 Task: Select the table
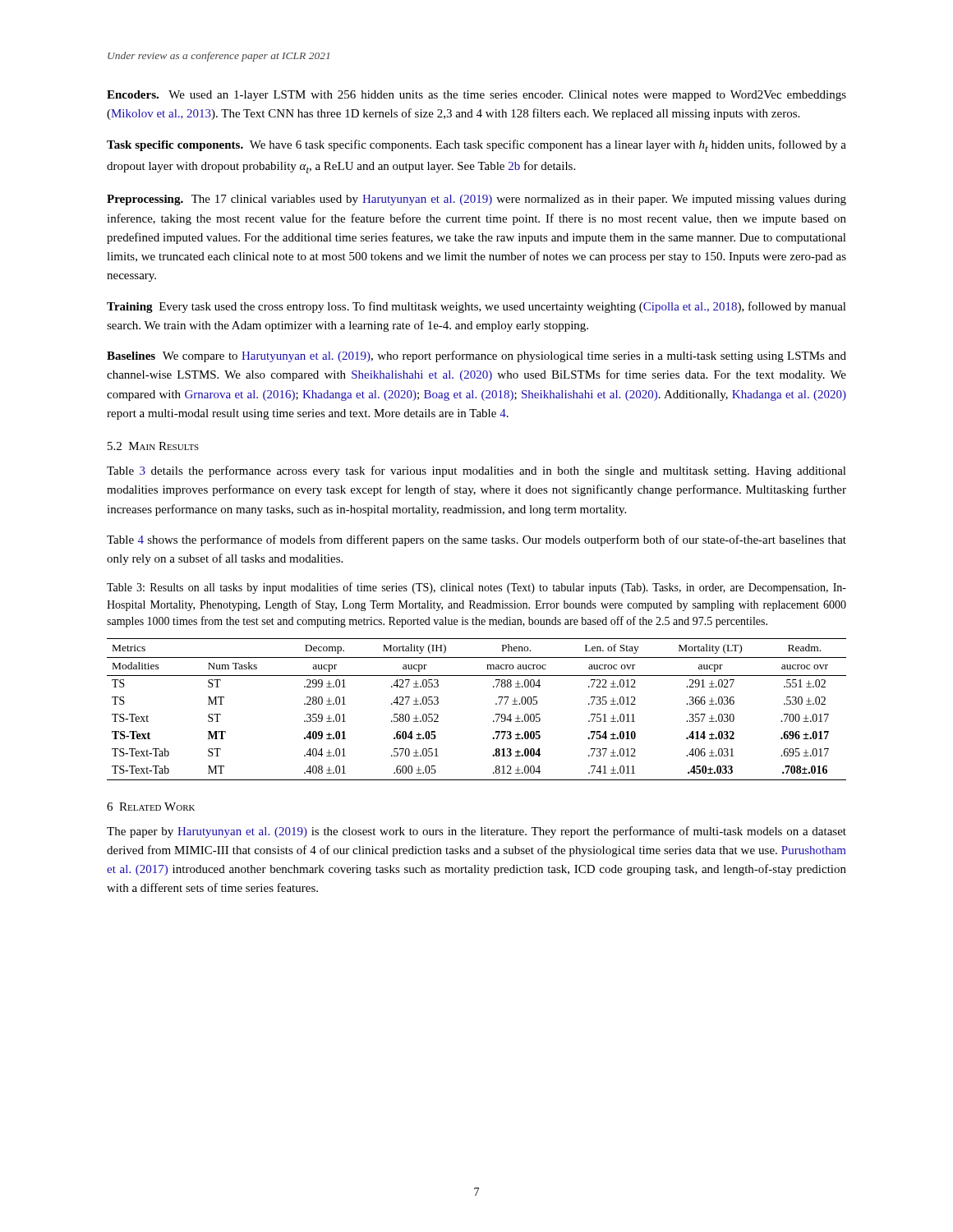click(476, 709)
